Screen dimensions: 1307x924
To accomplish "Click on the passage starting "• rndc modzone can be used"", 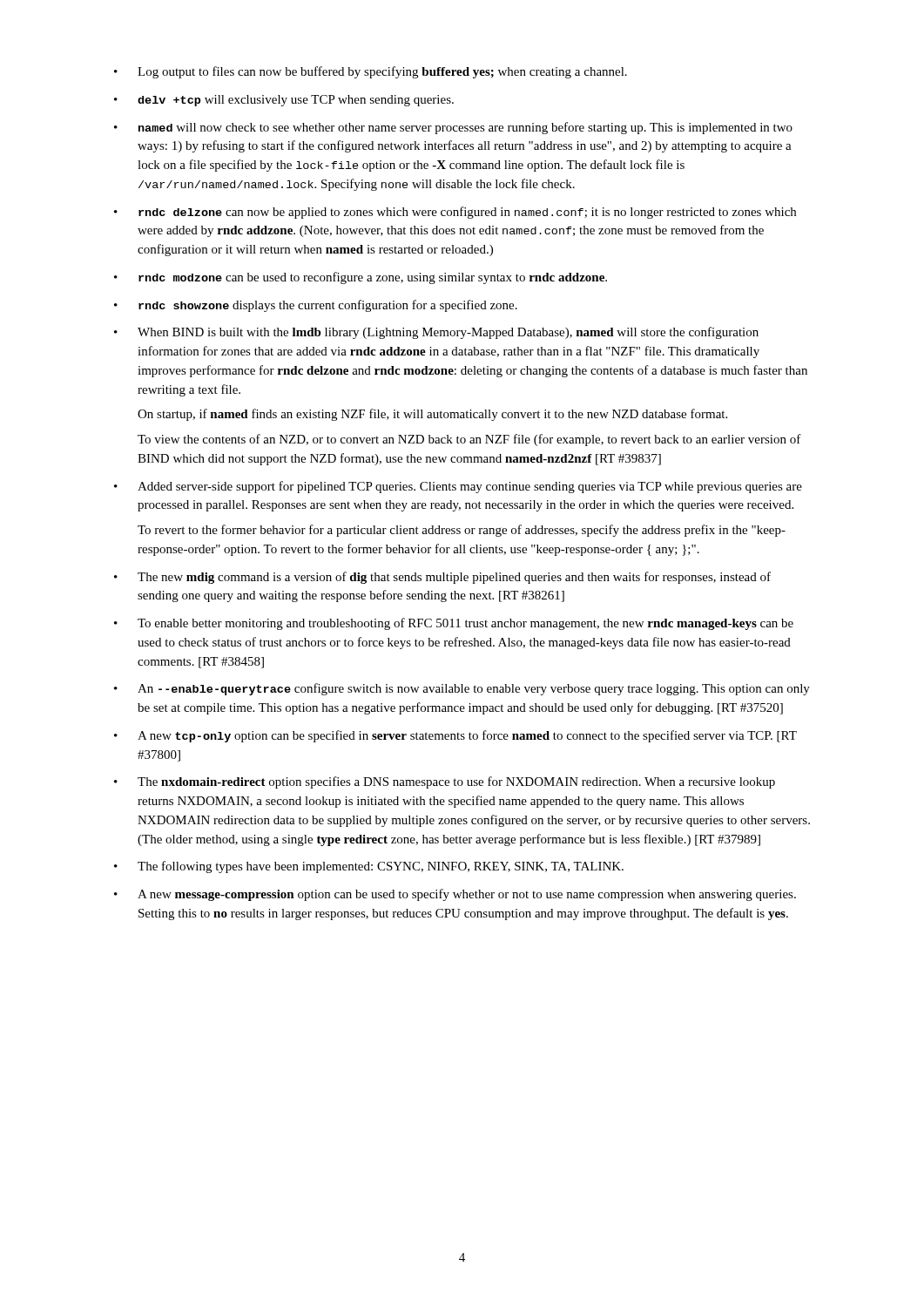I will tap(462, 278).
